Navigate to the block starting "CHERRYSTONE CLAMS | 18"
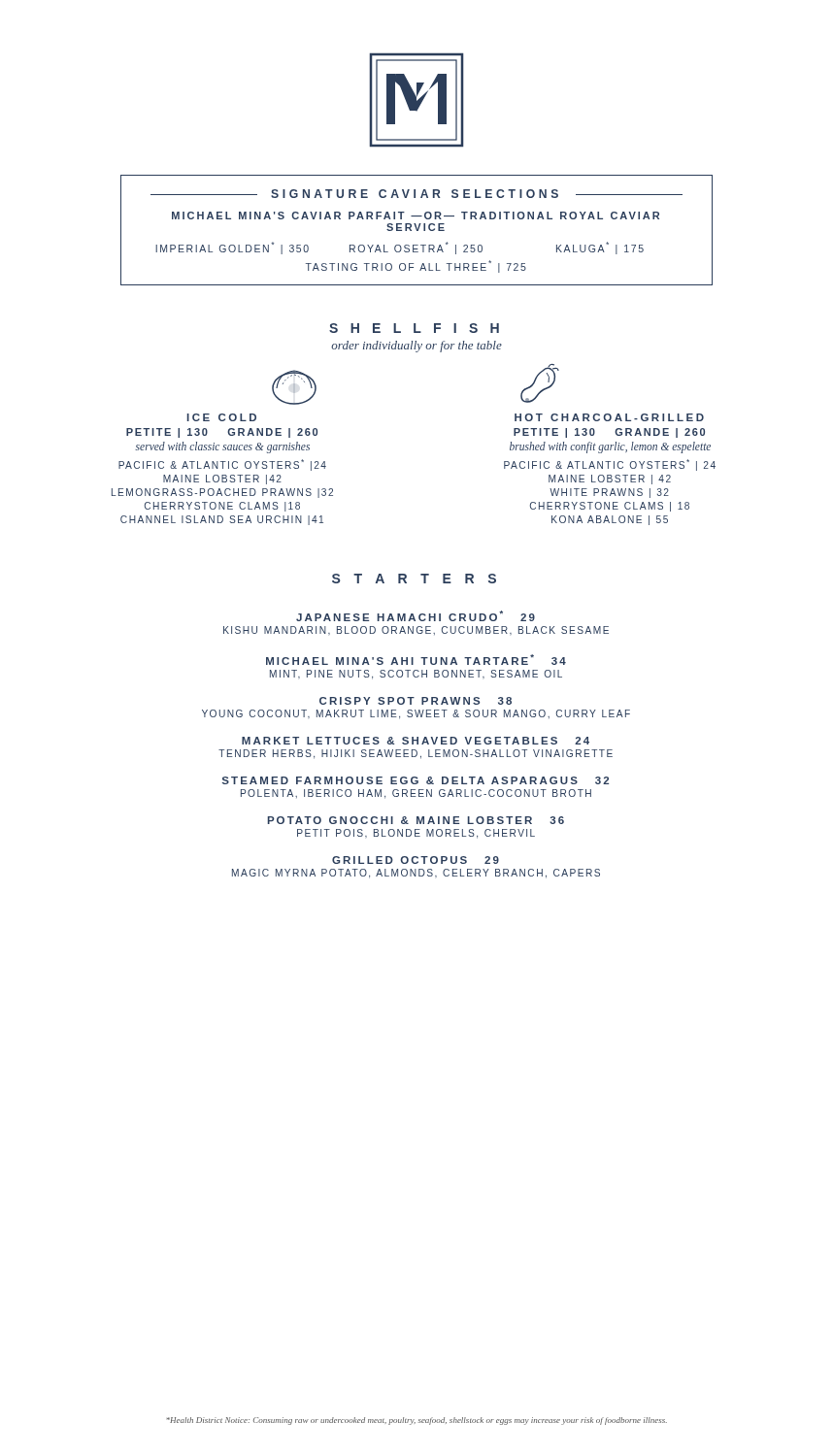Image resolution: width=833 pixels, height=1456 pixels. point(610,507)
